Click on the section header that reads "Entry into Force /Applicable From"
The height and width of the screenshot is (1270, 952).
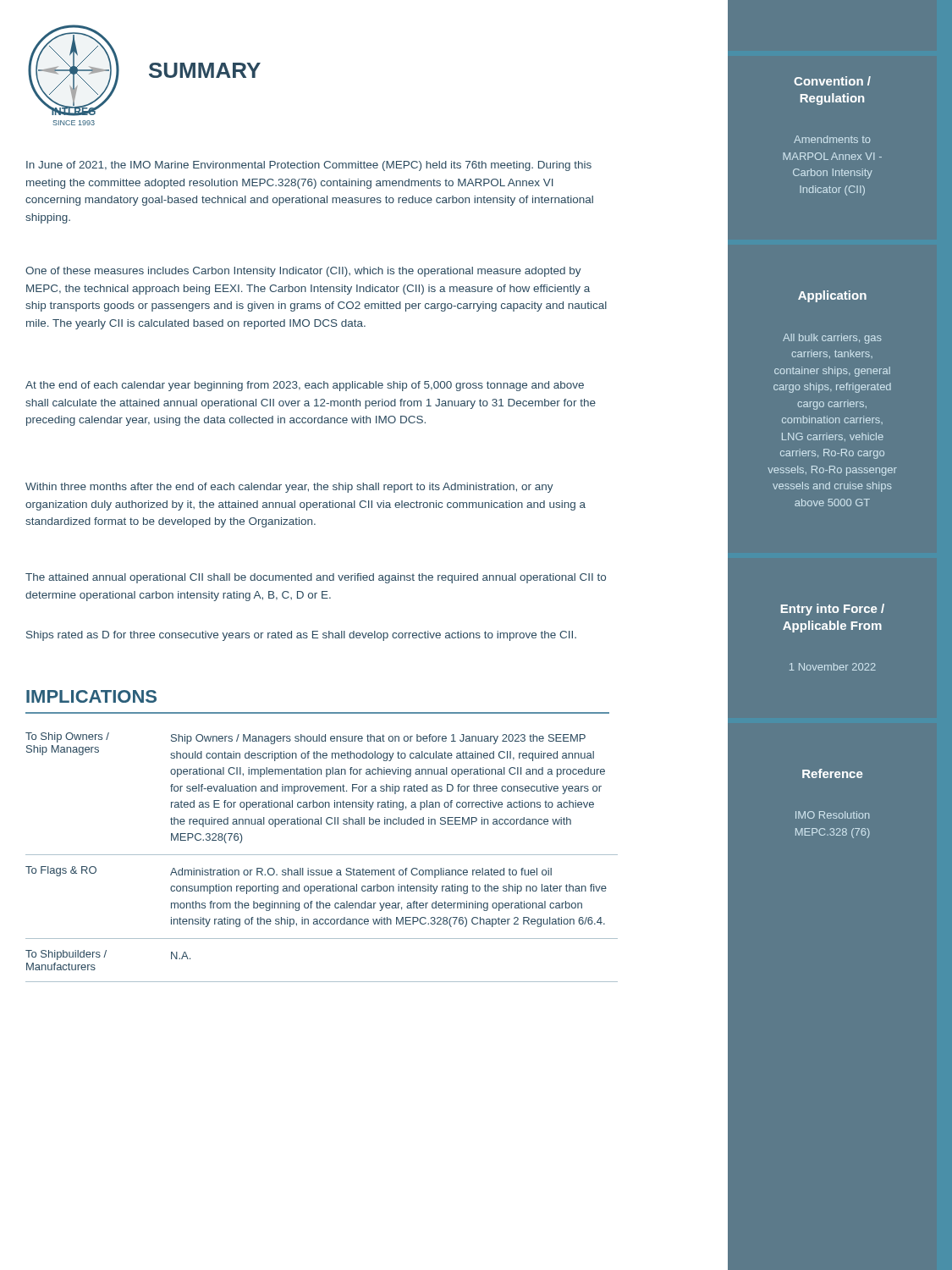(x=832, y=617)
